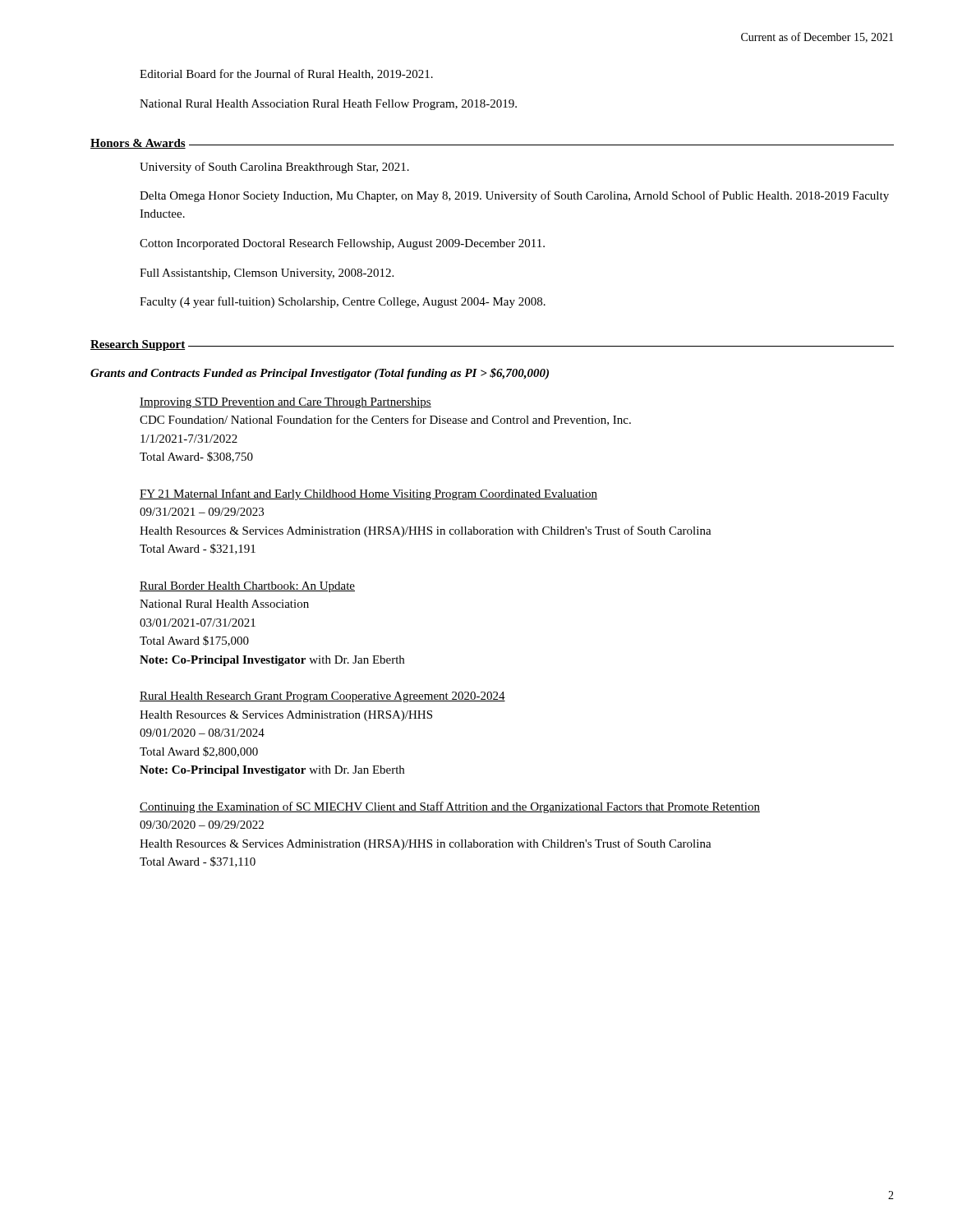Click the passage that begins "Continuing the Examination of SC MIECHV"
Image resolution: width=953 pixels, height=1232 pixels.
[450, 834]
